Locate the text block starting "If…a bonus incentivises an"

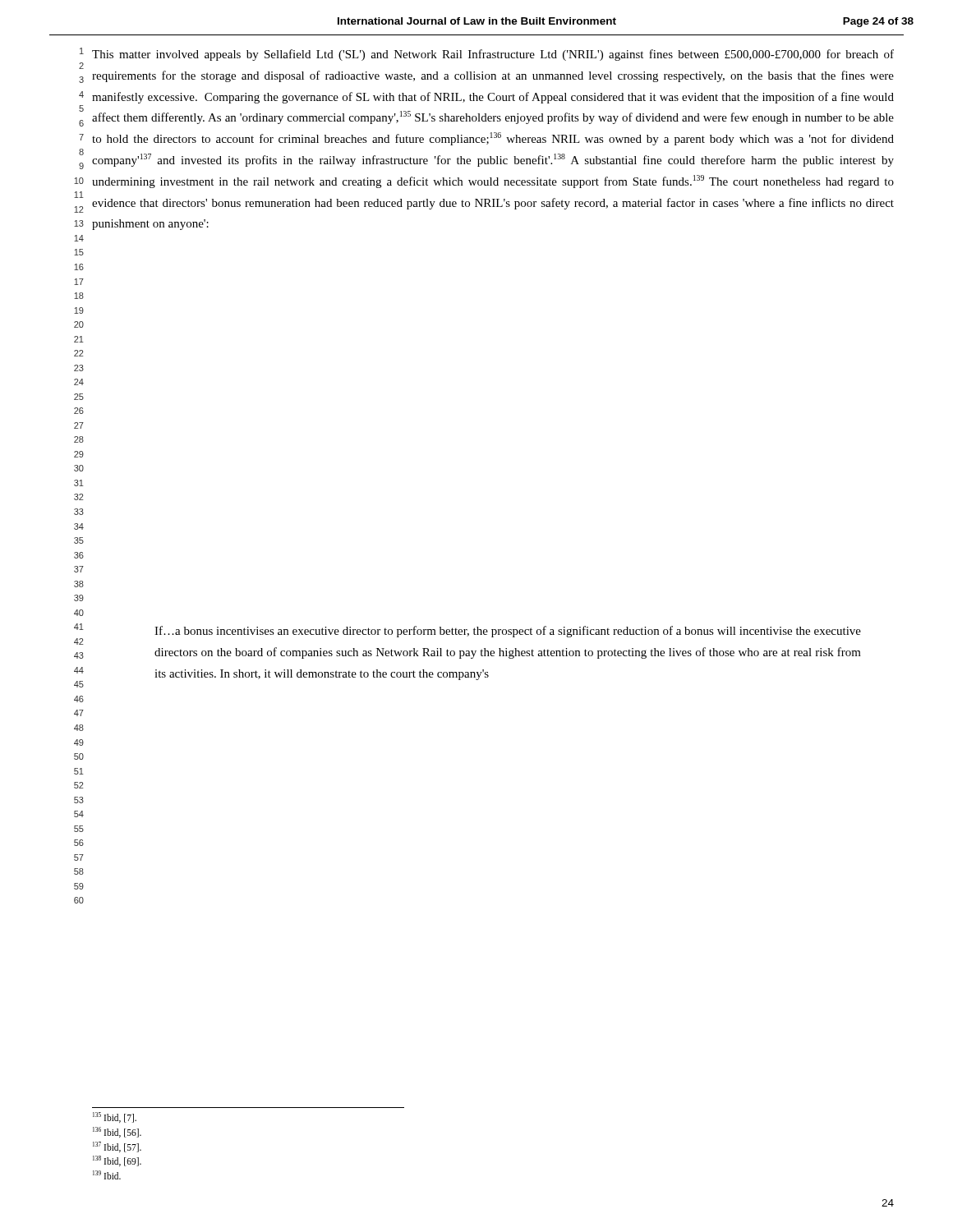tap(508, 653)
